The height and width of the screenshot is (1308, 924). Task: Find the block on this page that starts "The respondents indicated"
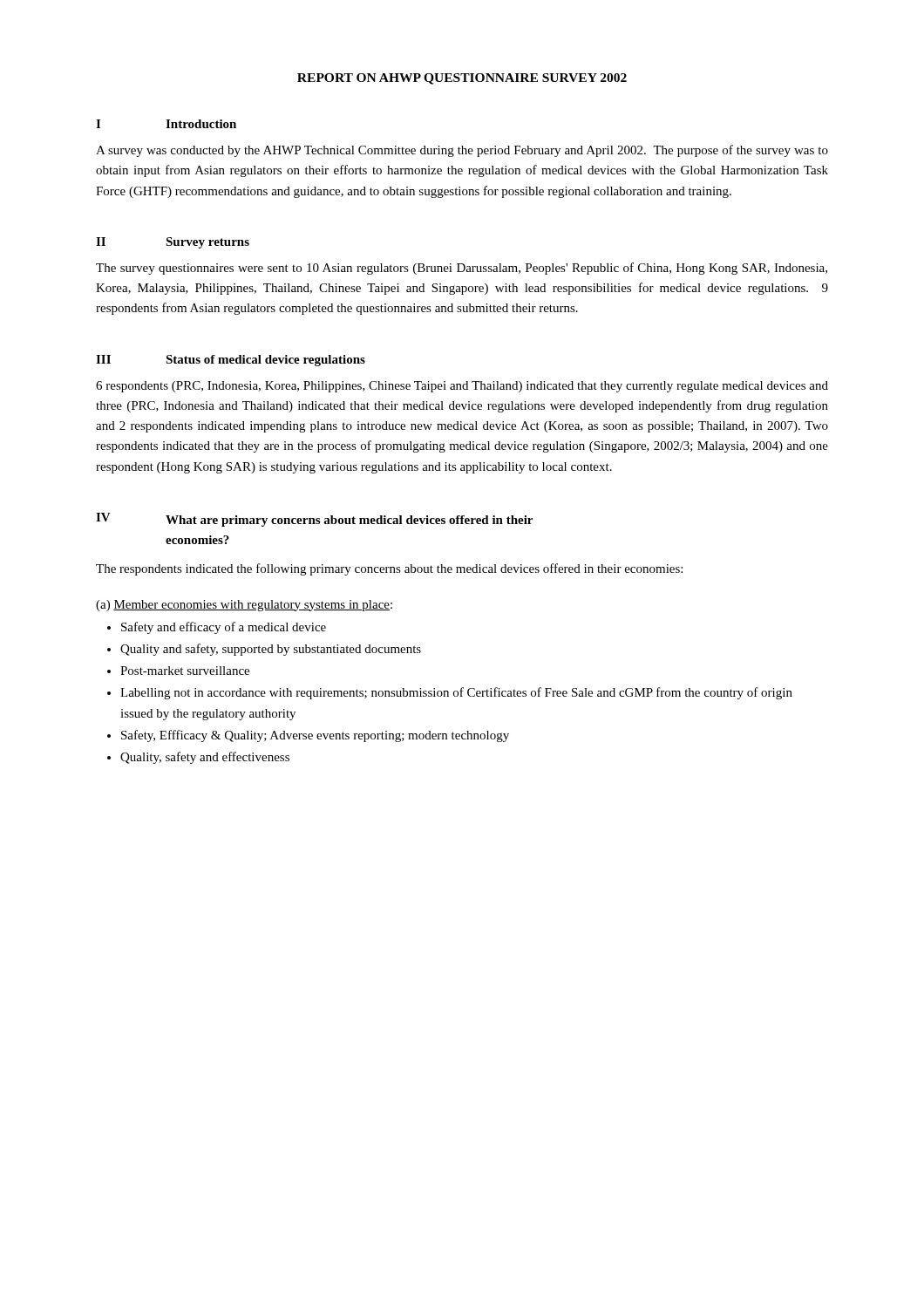pyautogui.click(x=390, y=569)
